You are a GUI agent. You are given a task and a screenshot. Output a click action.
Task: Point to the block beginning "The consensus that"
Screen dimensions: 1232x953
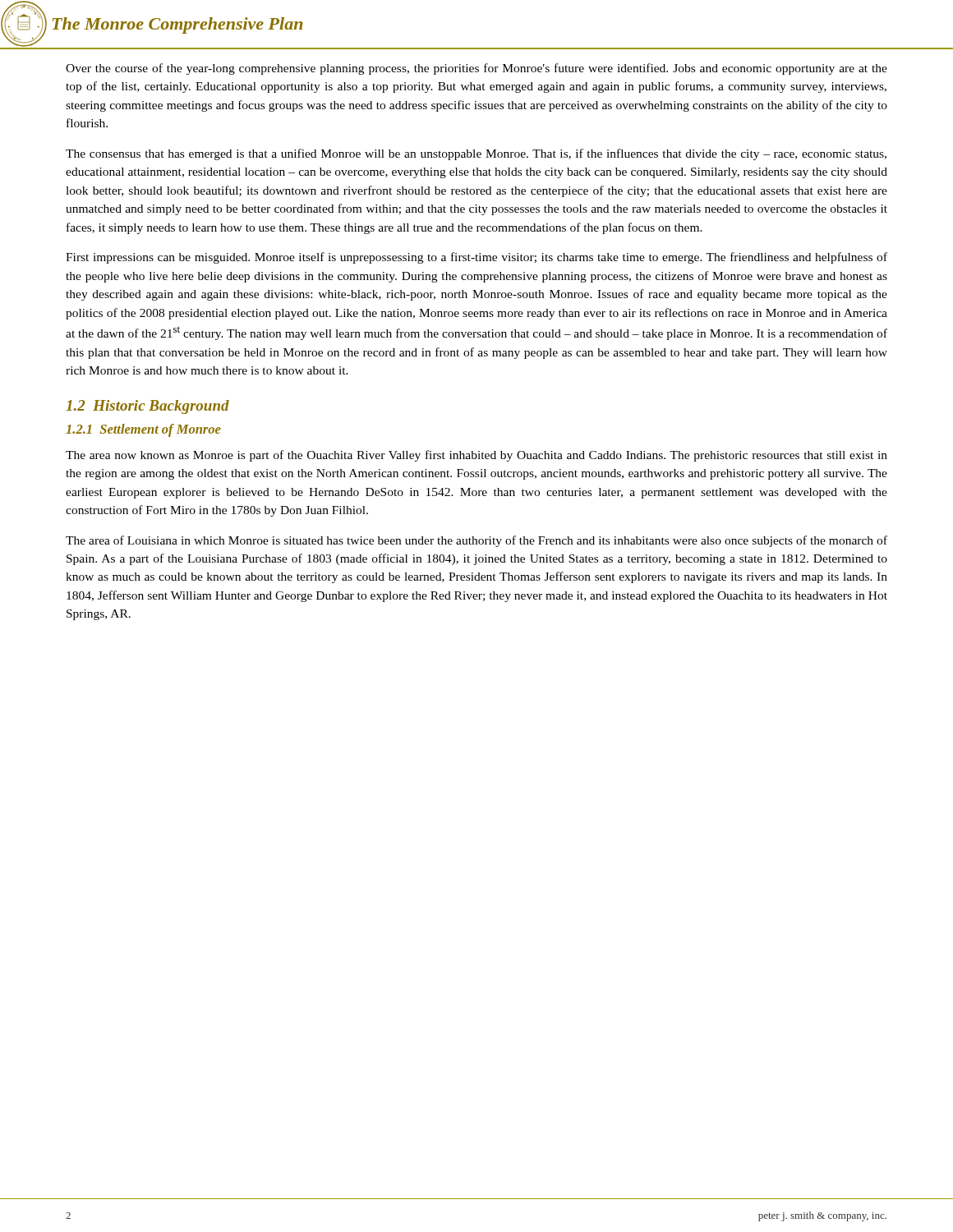click(476, 190)
